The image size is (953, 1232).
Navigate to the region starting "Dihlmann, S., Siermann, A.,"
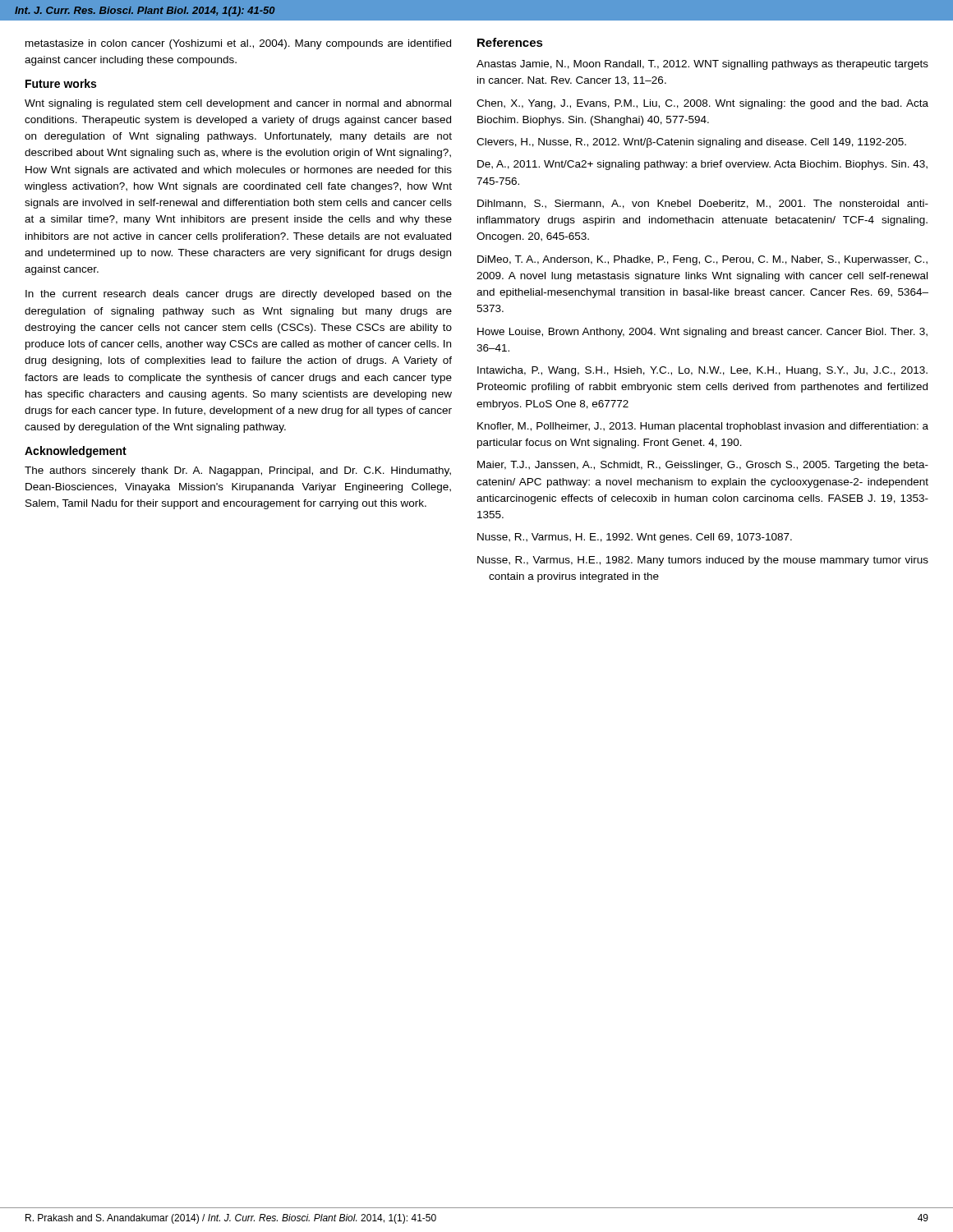click(x=702, y=220)
